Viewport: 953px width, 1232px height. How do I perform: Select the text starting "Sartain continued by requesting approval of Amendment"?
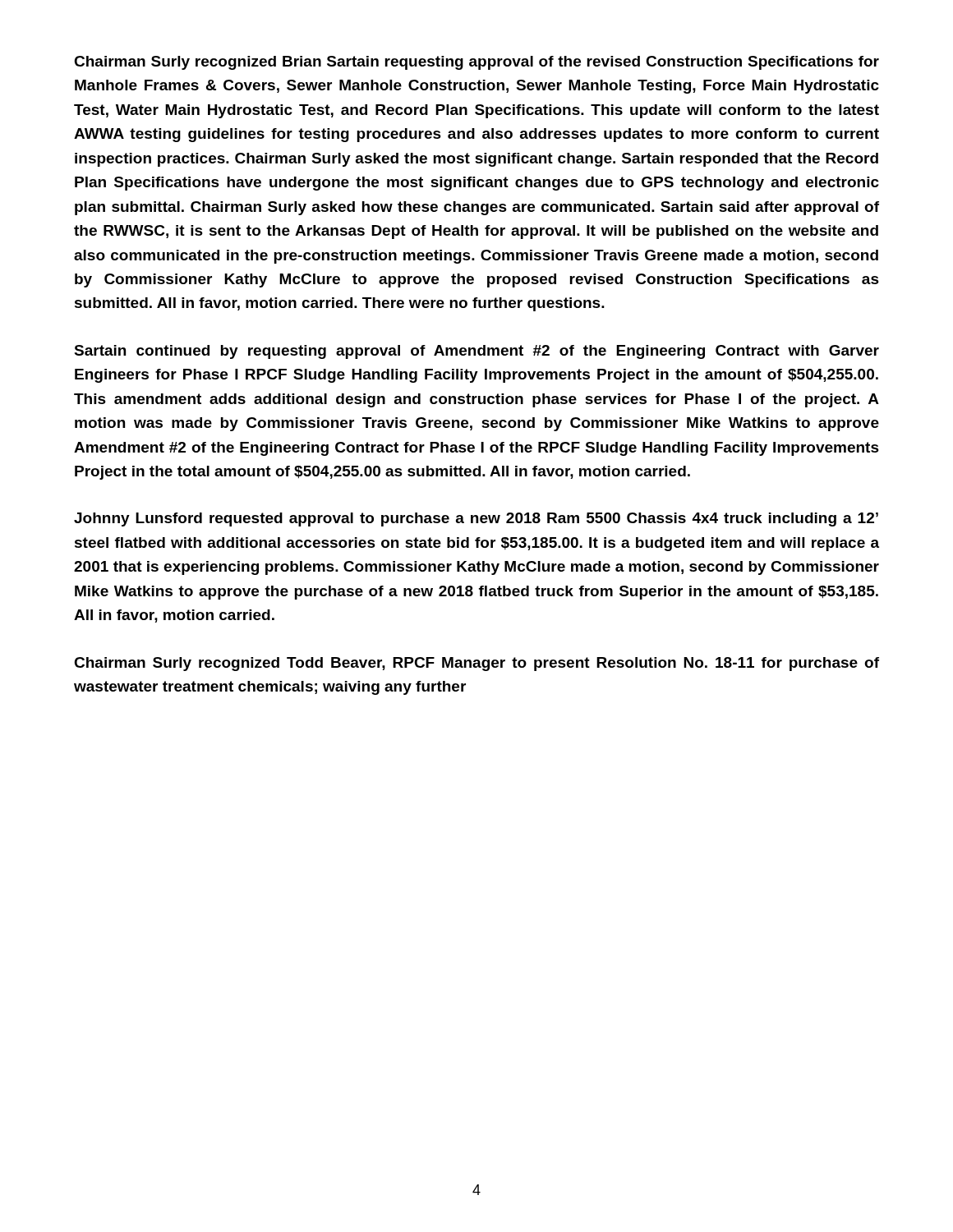(476, 411)
